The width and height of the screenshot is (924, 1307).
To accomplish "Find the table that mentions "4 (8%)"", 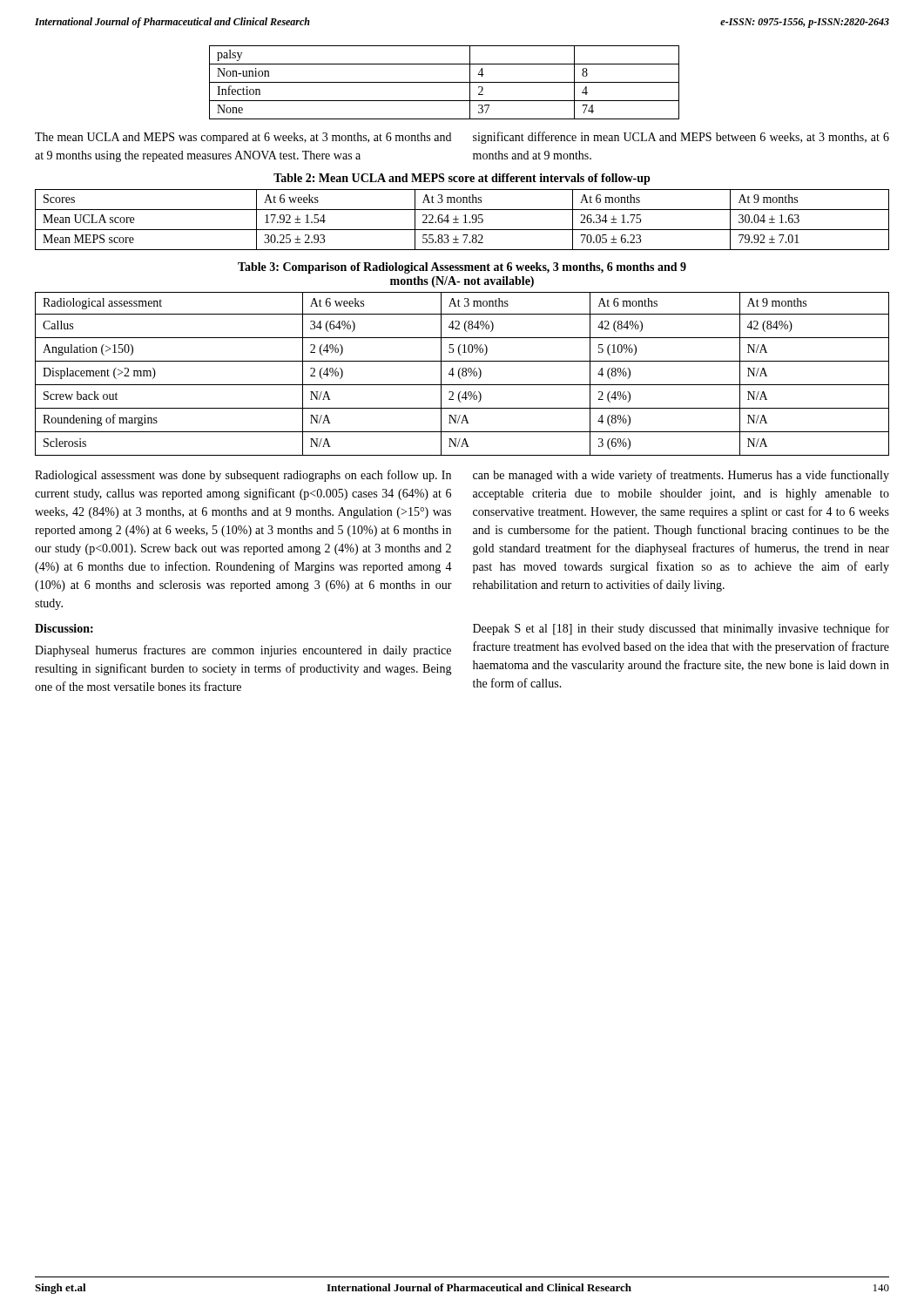I will pyautogui.click(x=462, y=374).
